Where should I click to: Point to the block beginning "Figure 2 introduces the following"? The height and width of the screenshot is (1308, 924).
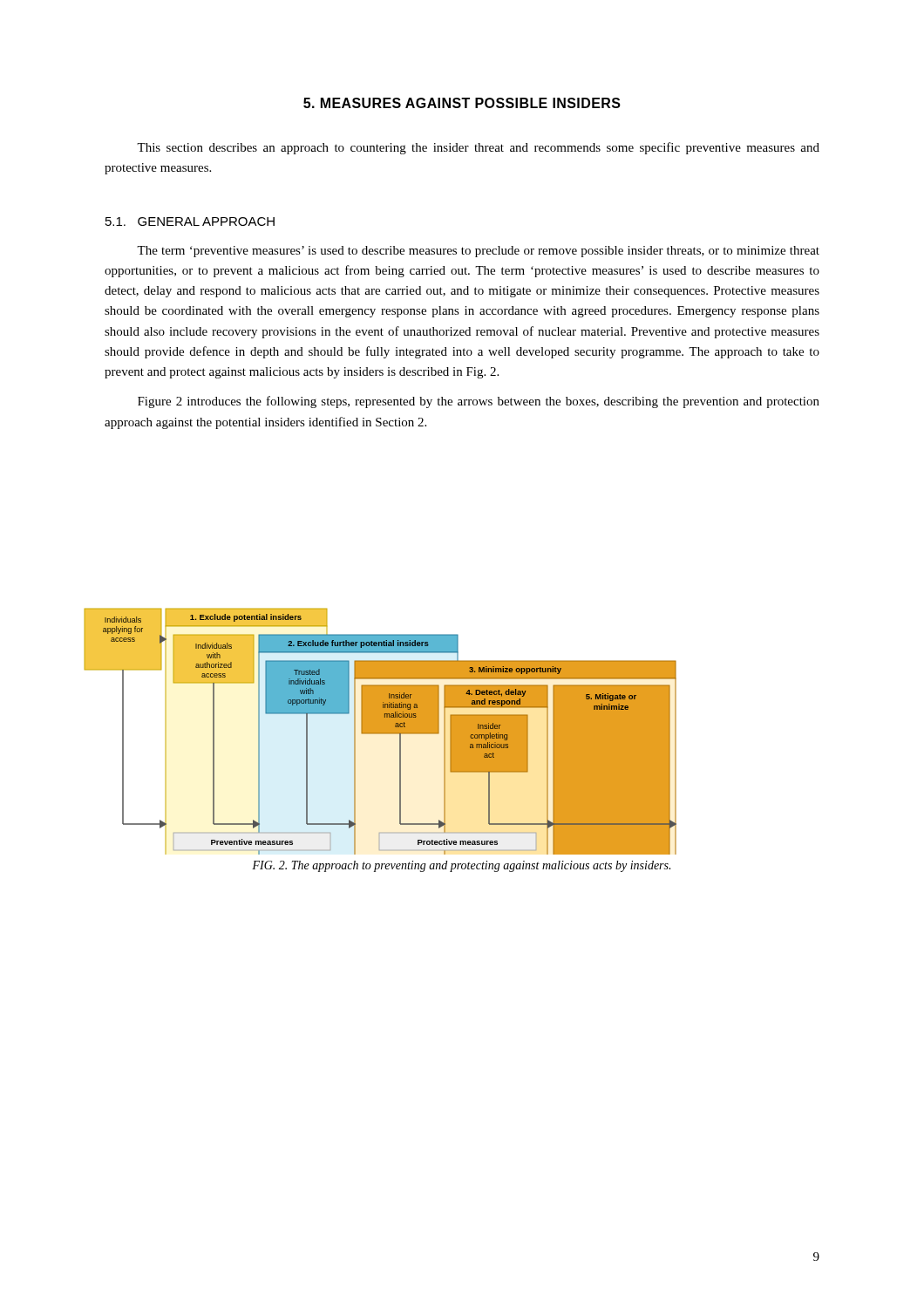point(462,411)
